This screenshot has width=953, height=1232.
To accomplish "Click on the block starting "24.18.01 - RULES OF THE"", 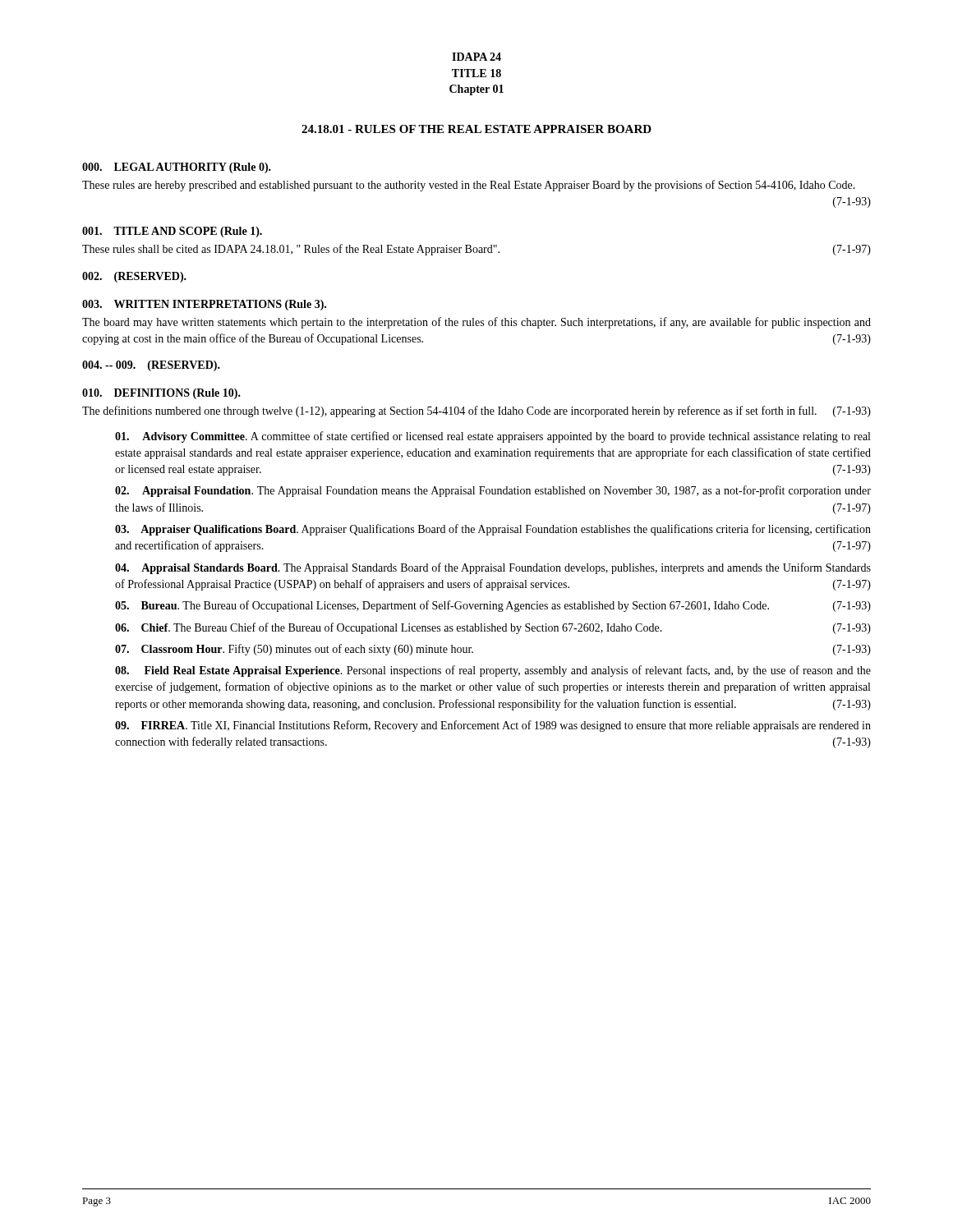I will [x=476, y=129].
